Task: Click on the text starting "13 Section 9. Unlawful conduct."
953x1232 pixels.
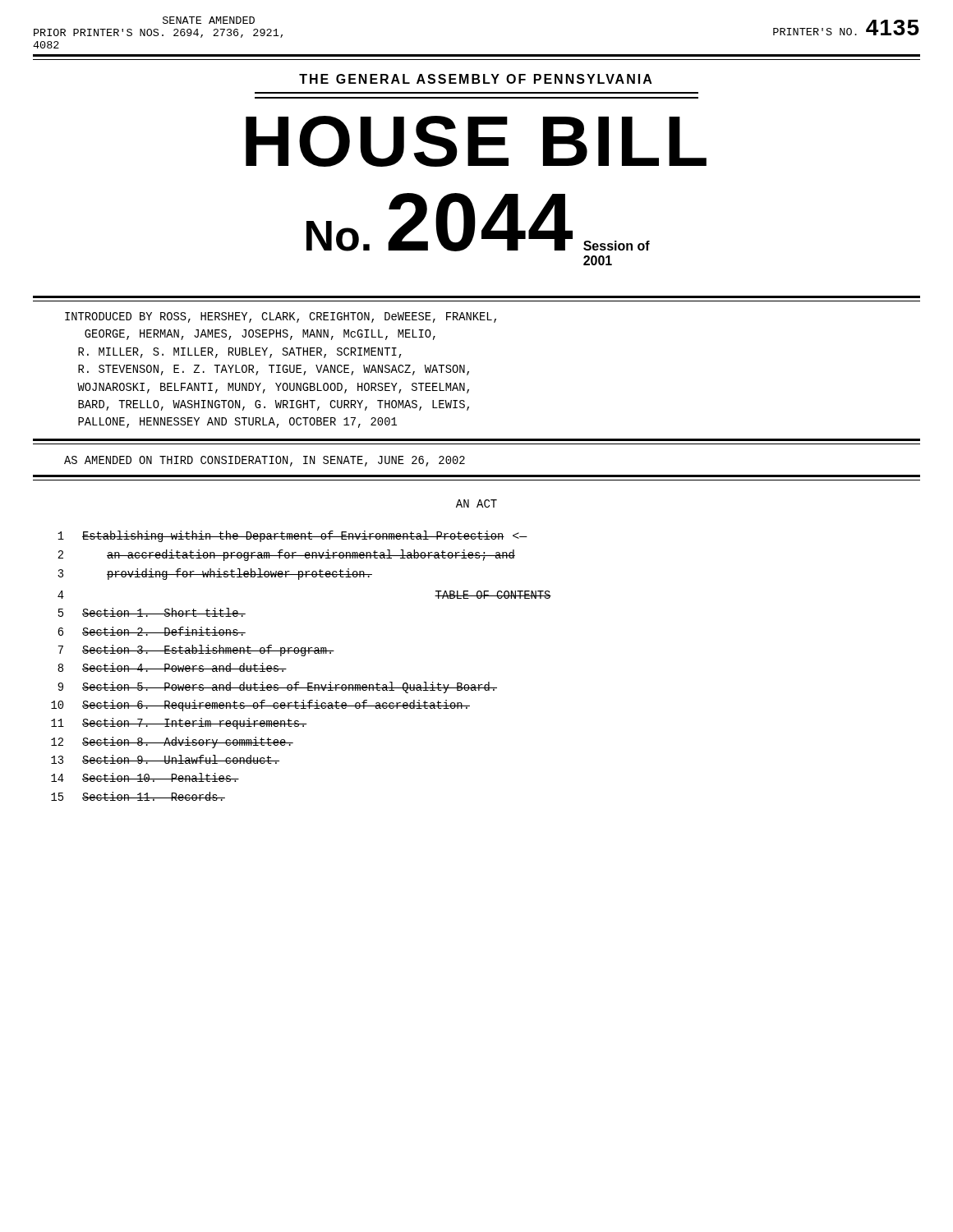Action: tap(165, 759)
